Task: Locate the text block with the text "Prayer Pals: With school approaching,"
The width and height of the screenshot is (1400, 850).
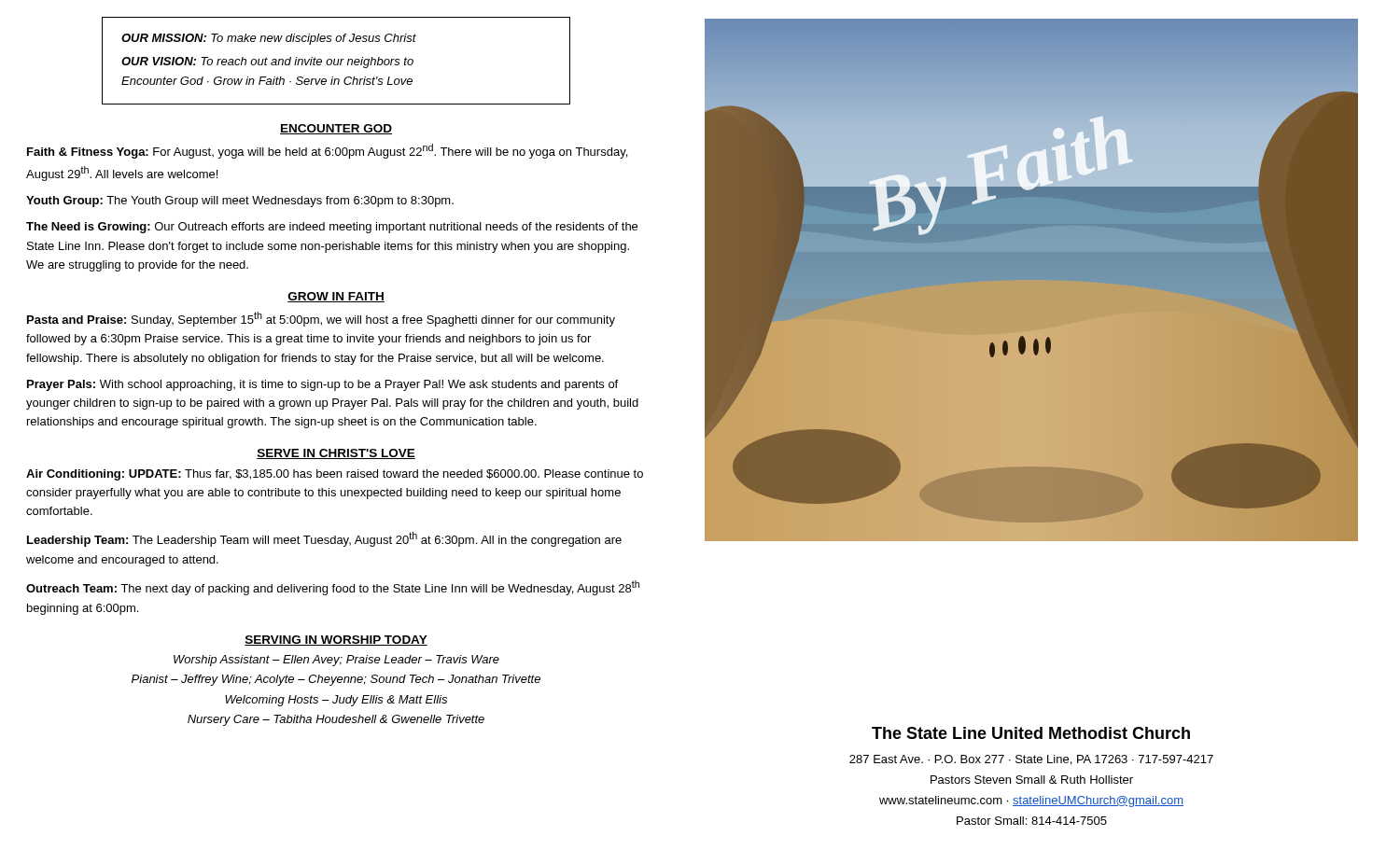Action: [x=332, y=402]
